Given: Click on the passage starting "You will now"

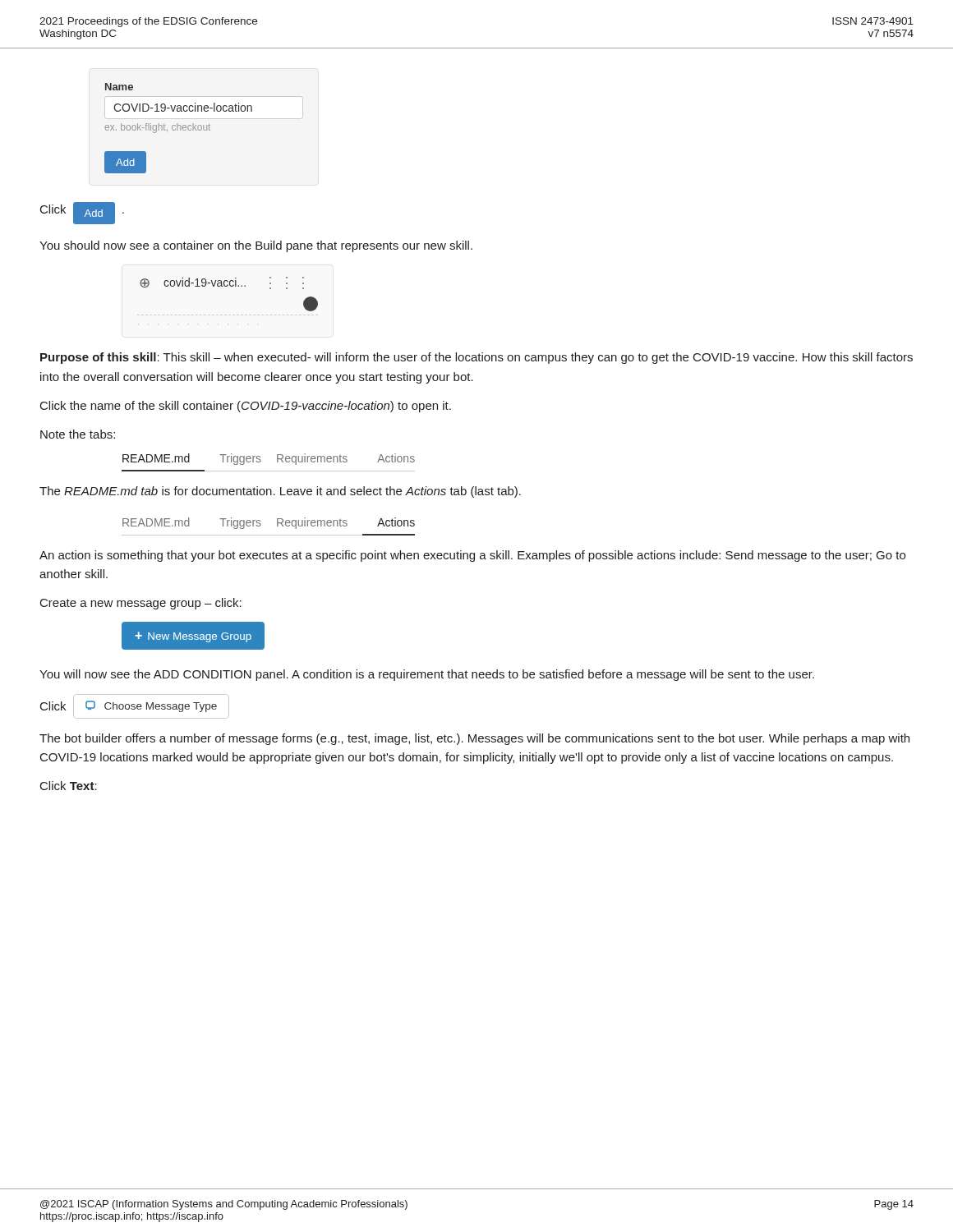Looking at the screenshot, I should [427, 674].
